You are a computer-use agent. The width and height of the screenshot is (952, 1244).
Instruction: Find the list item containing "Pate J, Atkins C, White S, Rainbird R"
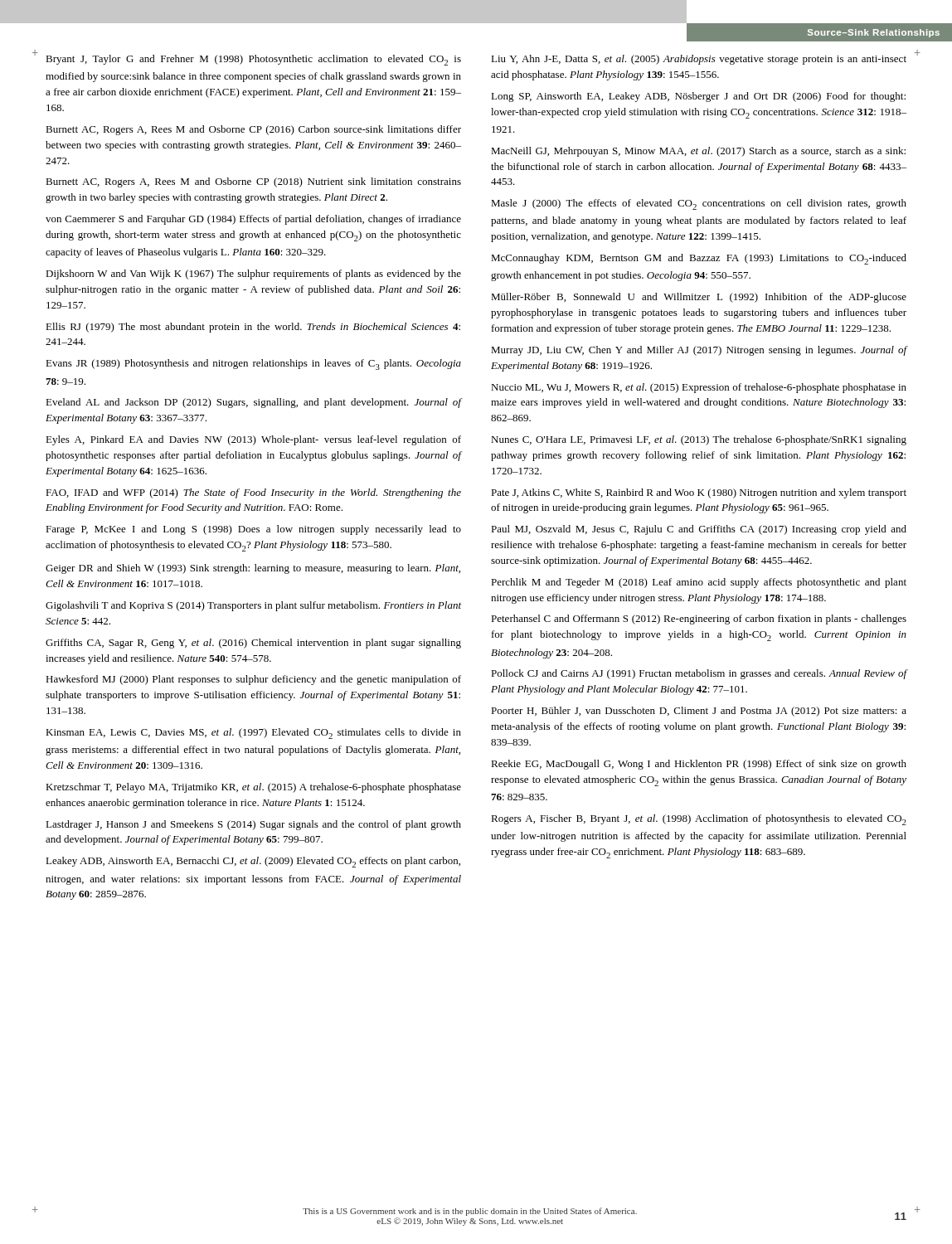coord(699,500)
